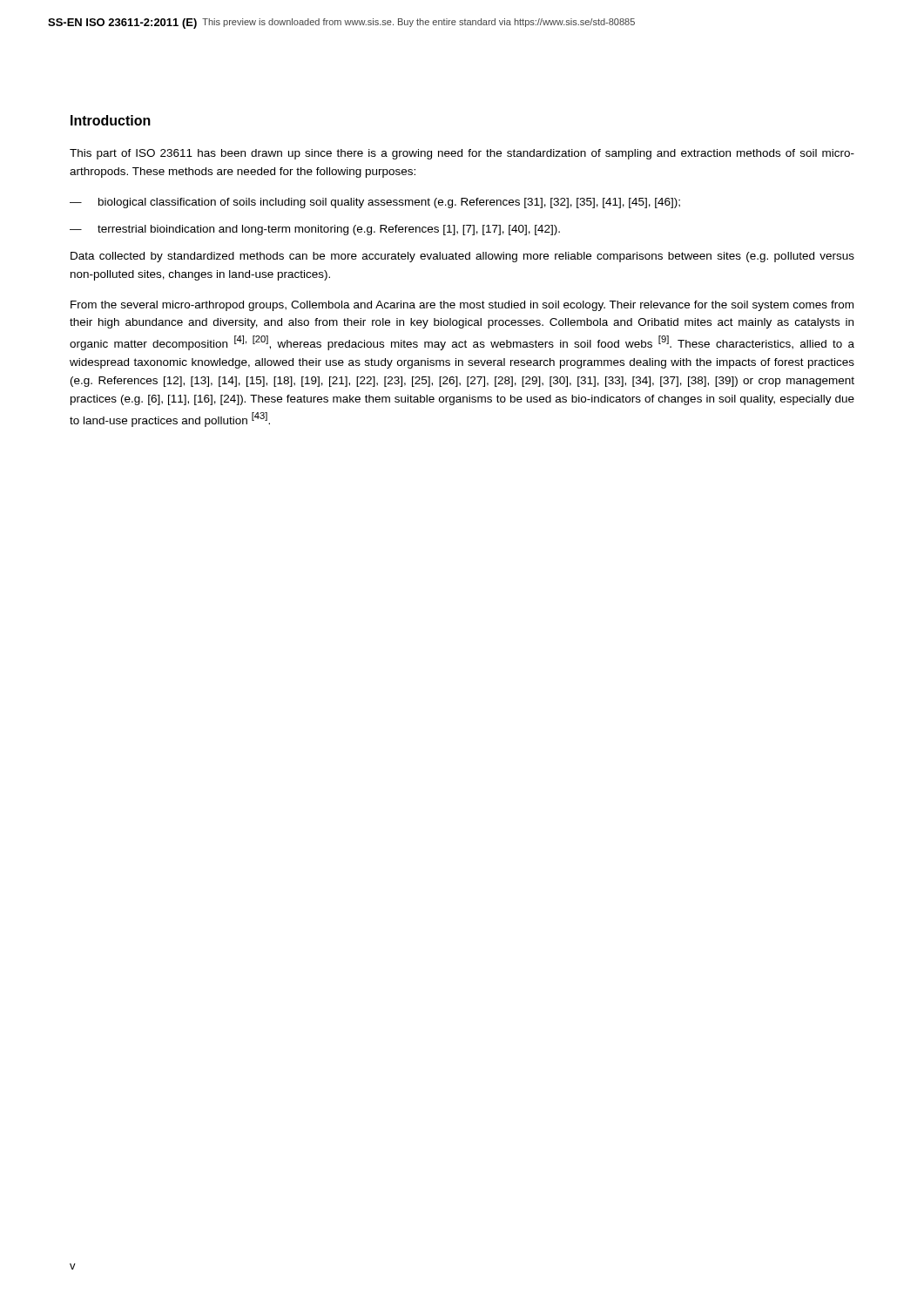Click on the text block starting "This part of ISO 23611 has been"
The image size is (924, 1307).
coord(462,162)
